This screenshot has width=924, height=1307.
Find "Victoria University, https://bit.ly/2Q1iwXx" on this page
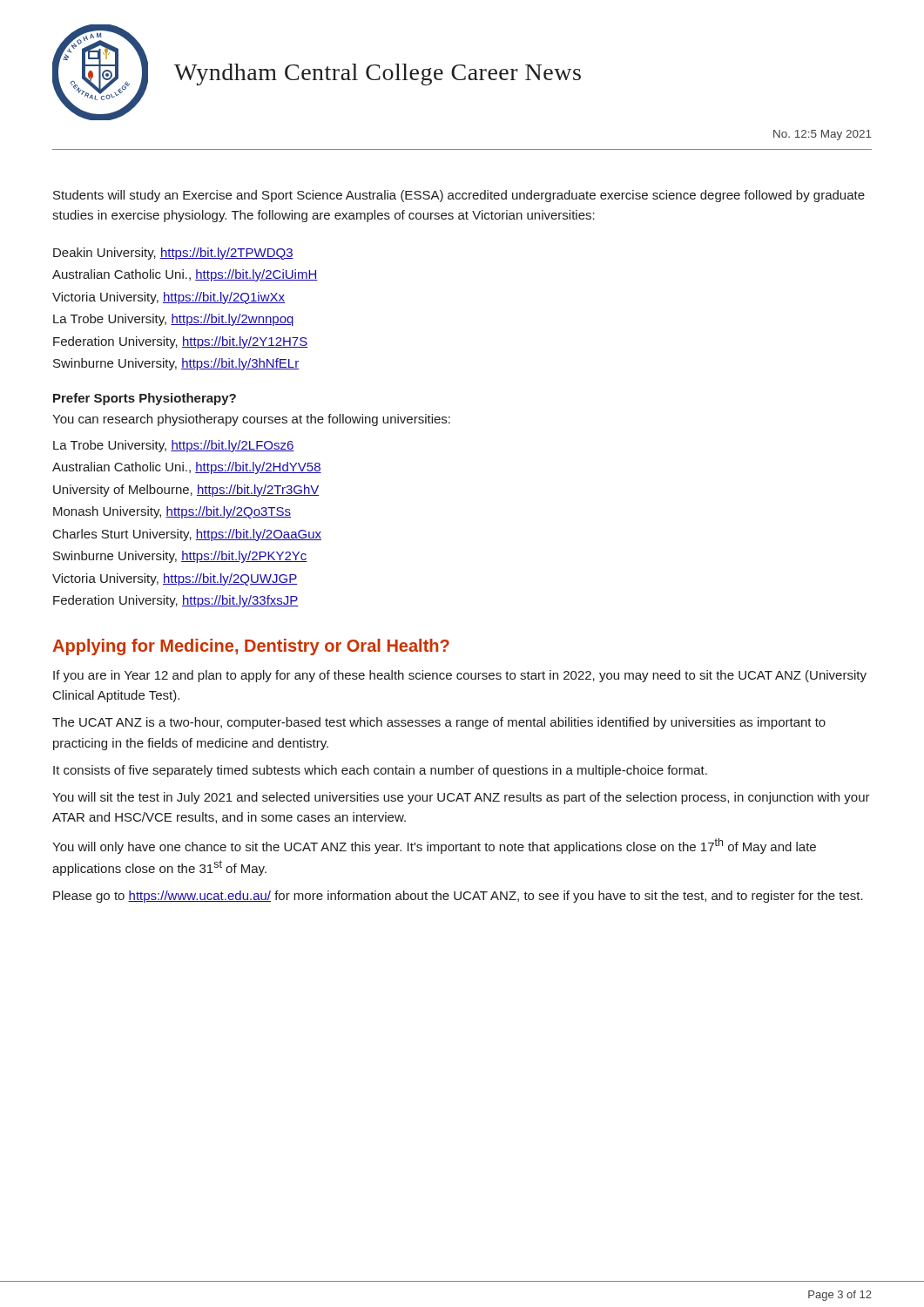(169, 296)
